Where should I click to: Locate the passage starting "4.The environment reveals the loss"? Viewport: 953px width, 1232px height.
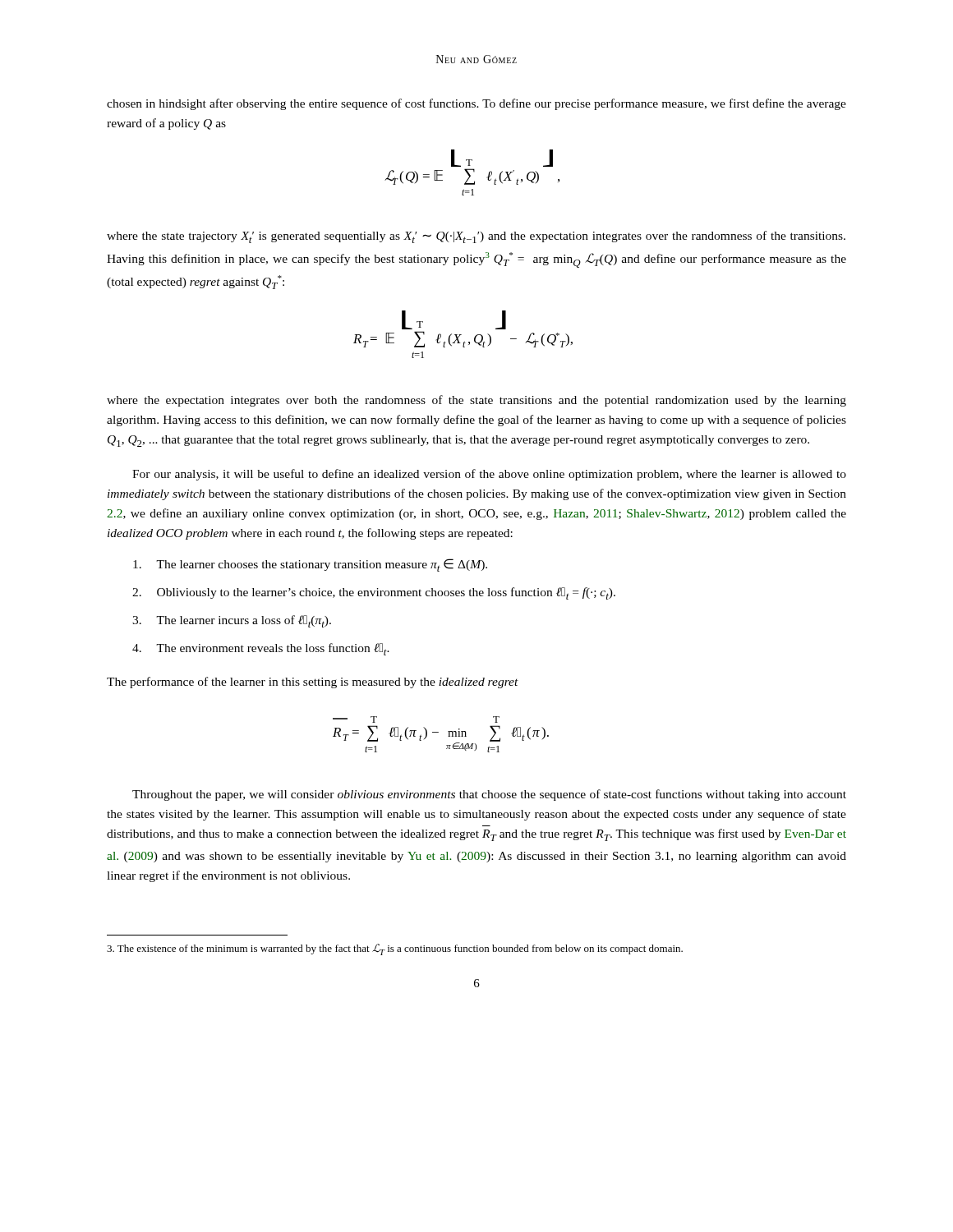[261, 649]
